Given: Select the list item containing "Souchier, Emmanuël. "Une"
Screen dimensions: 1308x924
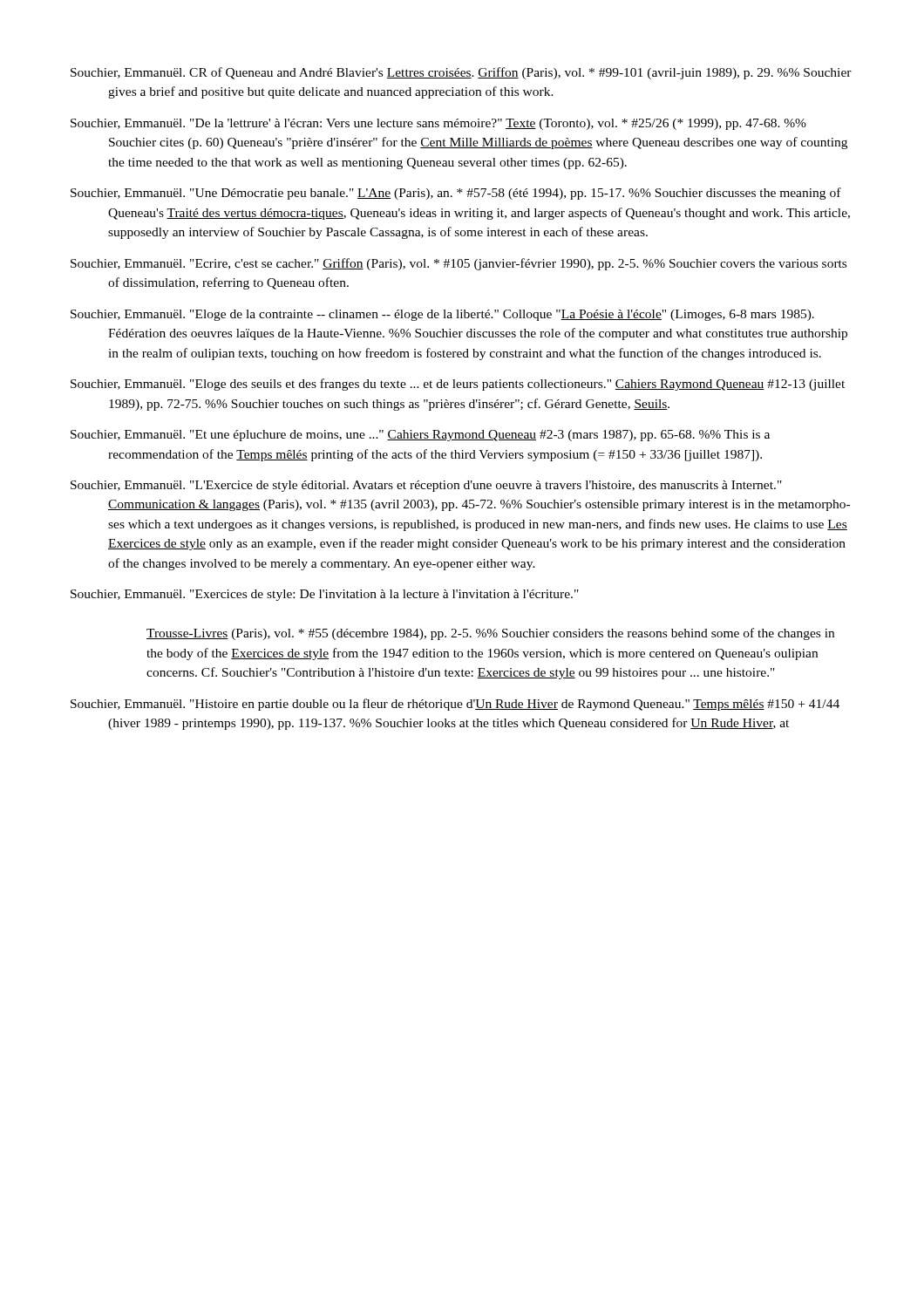Looking at the screenshot, I should 460,212.
